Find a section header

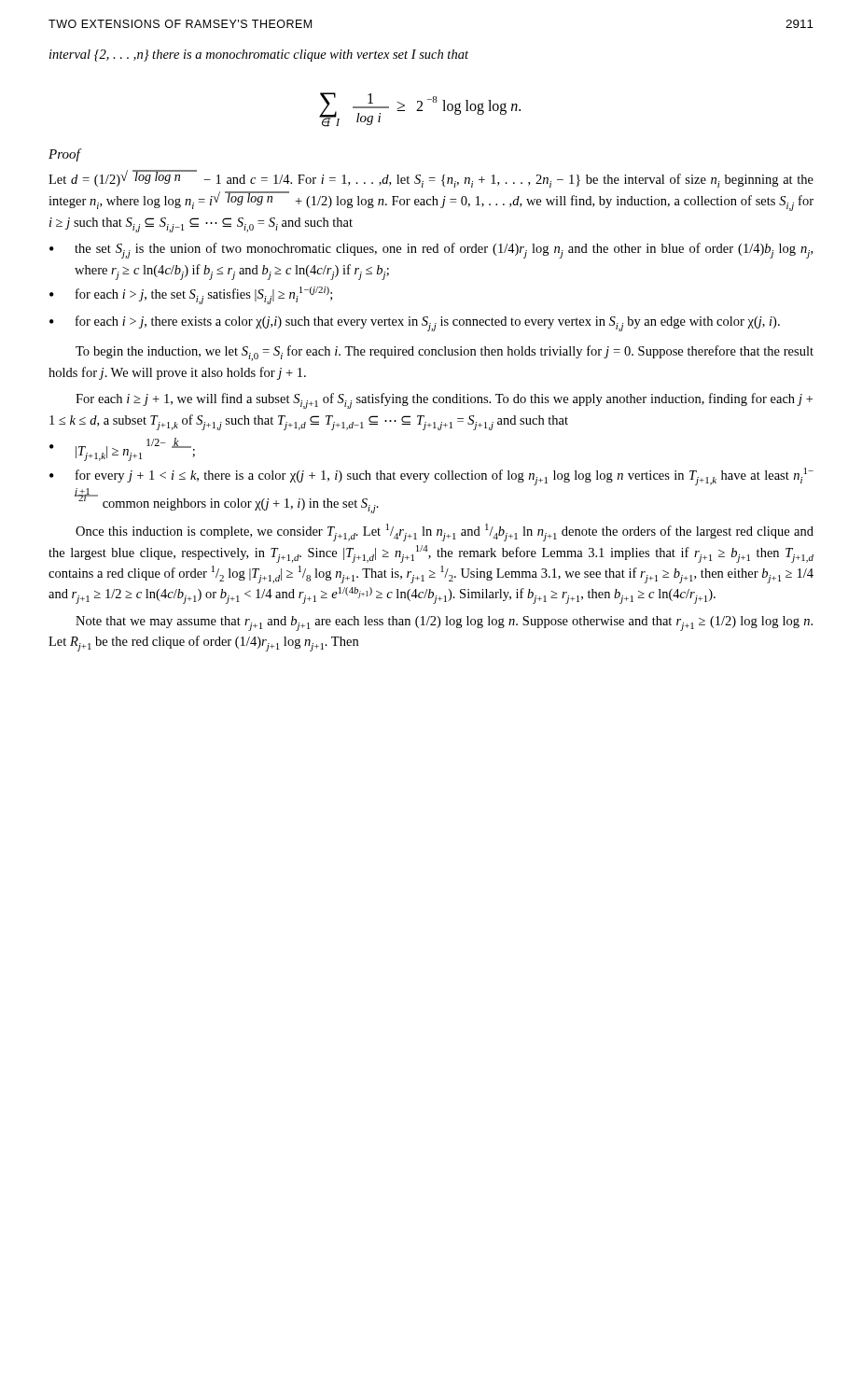(64, 154)
